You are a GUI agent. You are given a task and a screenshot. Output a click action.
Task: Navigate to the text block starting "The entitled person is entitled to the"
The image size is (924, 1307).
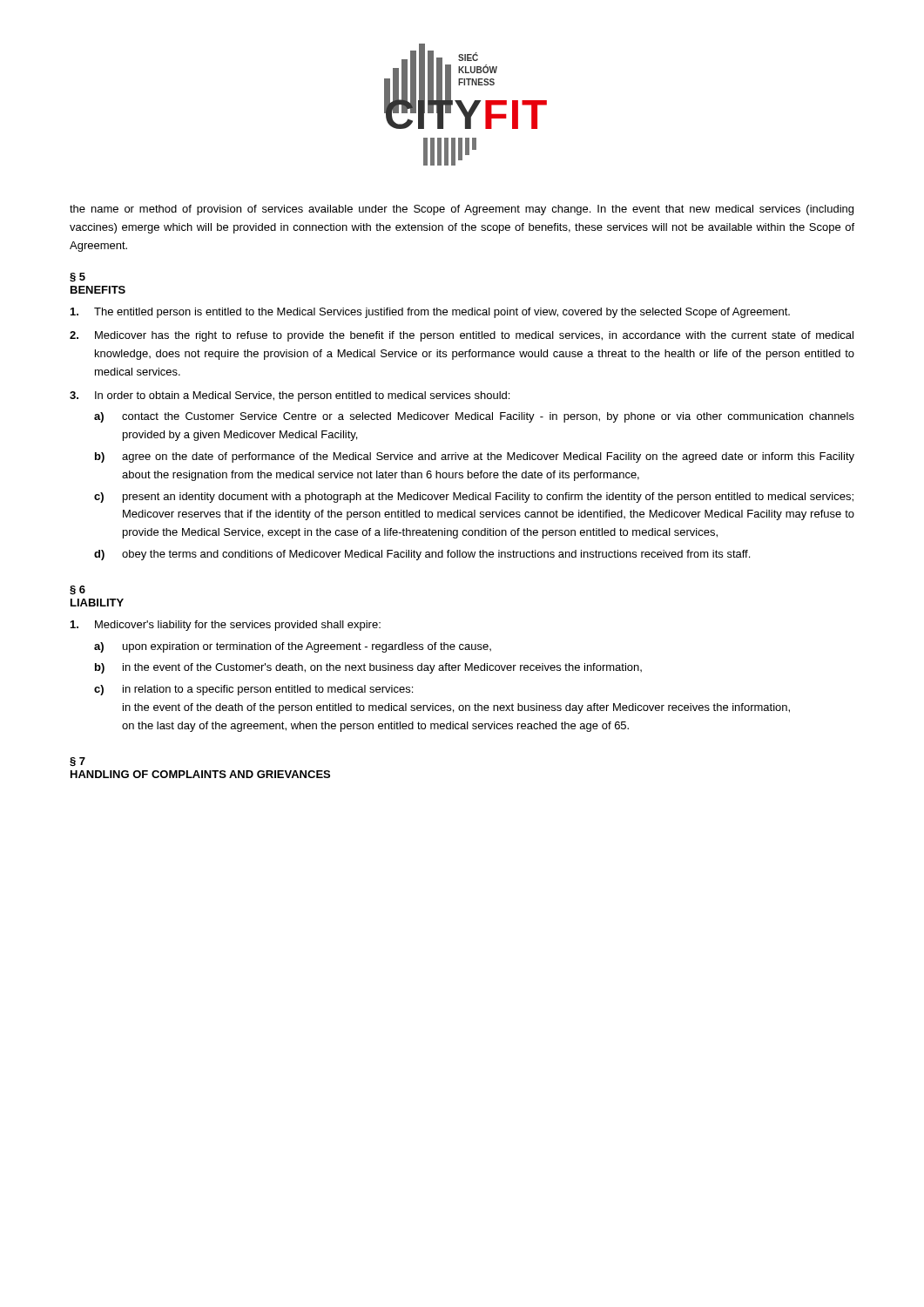[462, 313]
